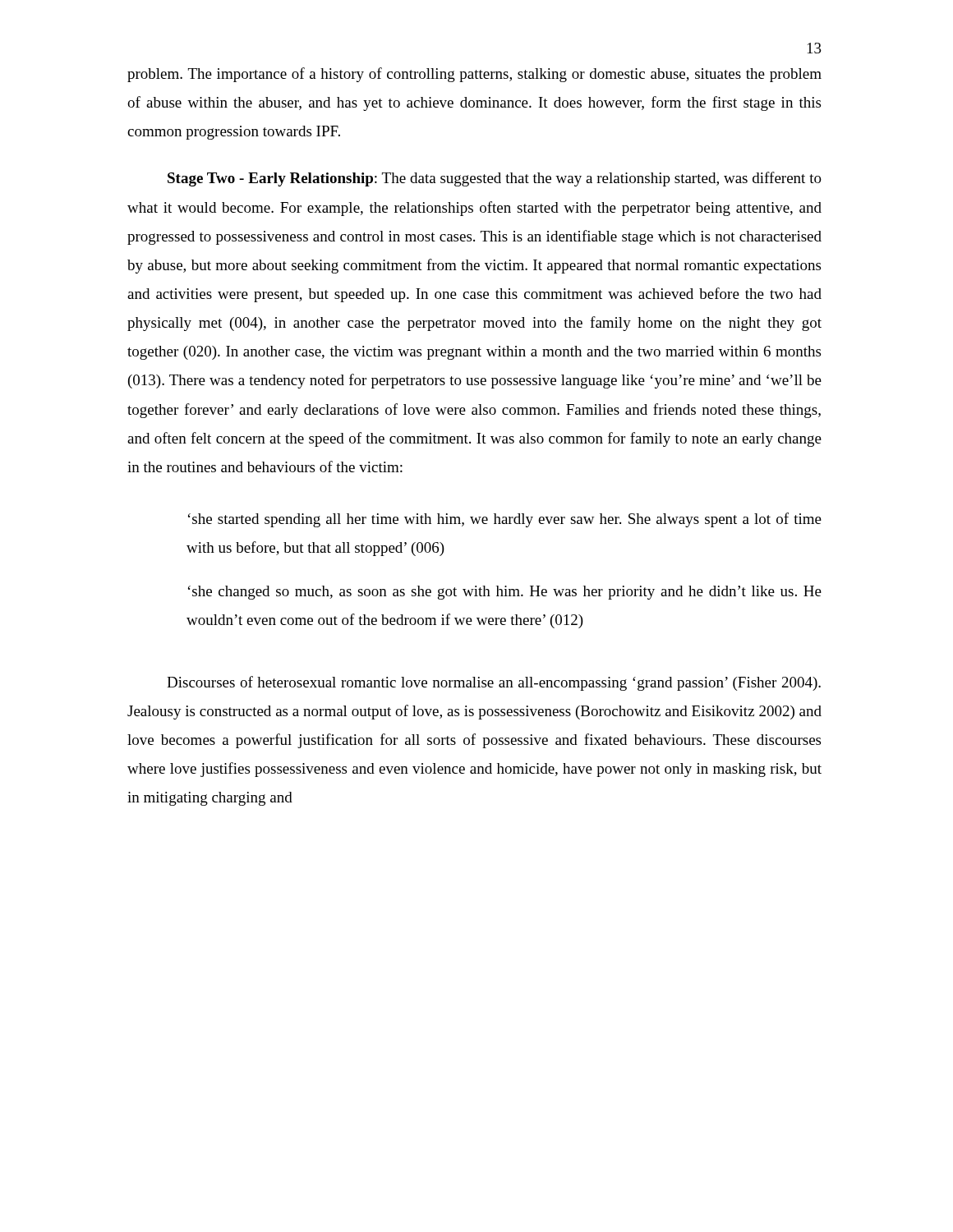Locate the block starting "Discourses of heterosexual romantic love normalise an"
Image resolution: width=953 pixels, height=1232 pixels.
474,740
